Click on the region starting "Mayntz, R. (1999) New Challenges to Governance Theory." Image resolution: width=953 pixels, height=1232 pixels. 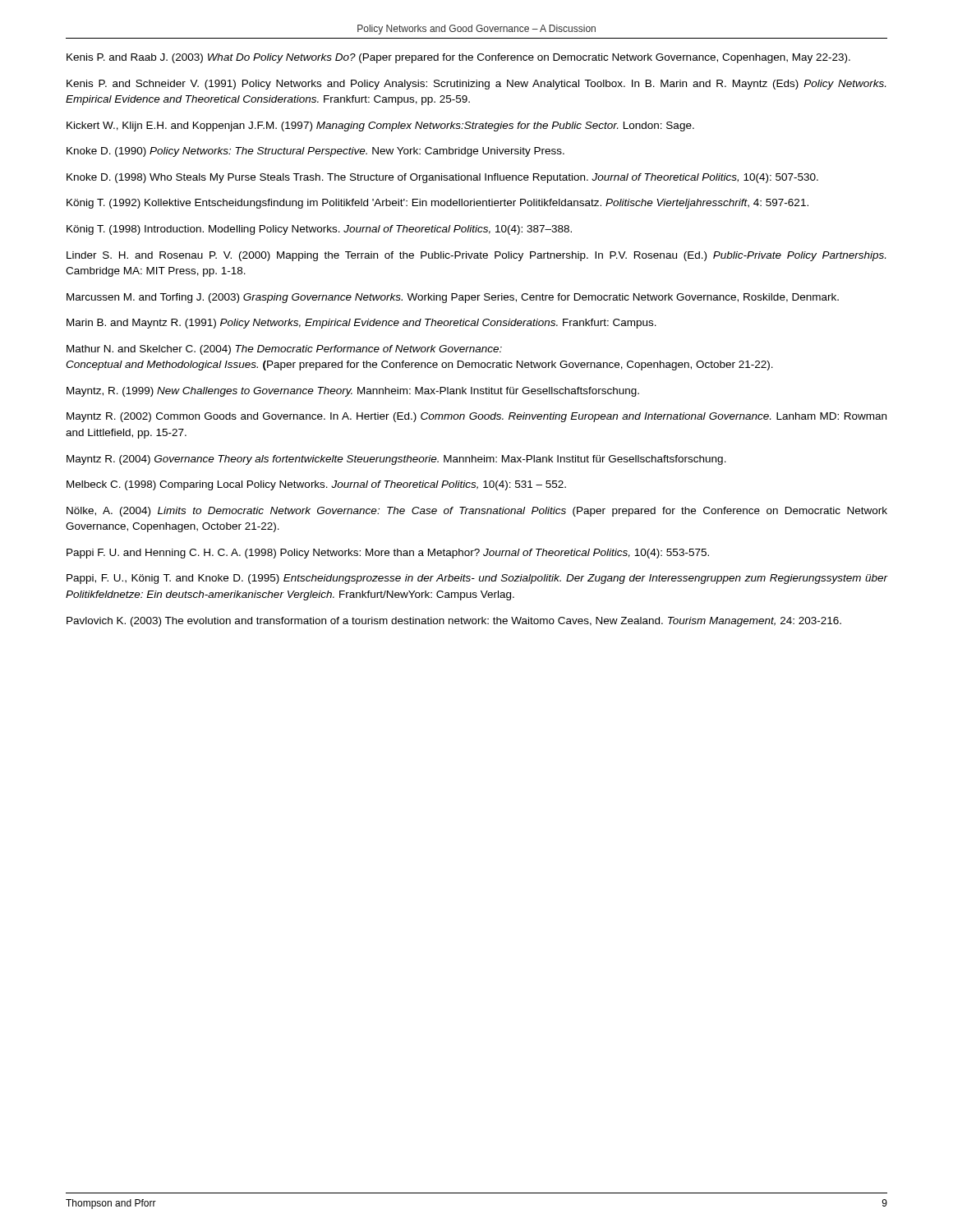[x=353, y=390]
